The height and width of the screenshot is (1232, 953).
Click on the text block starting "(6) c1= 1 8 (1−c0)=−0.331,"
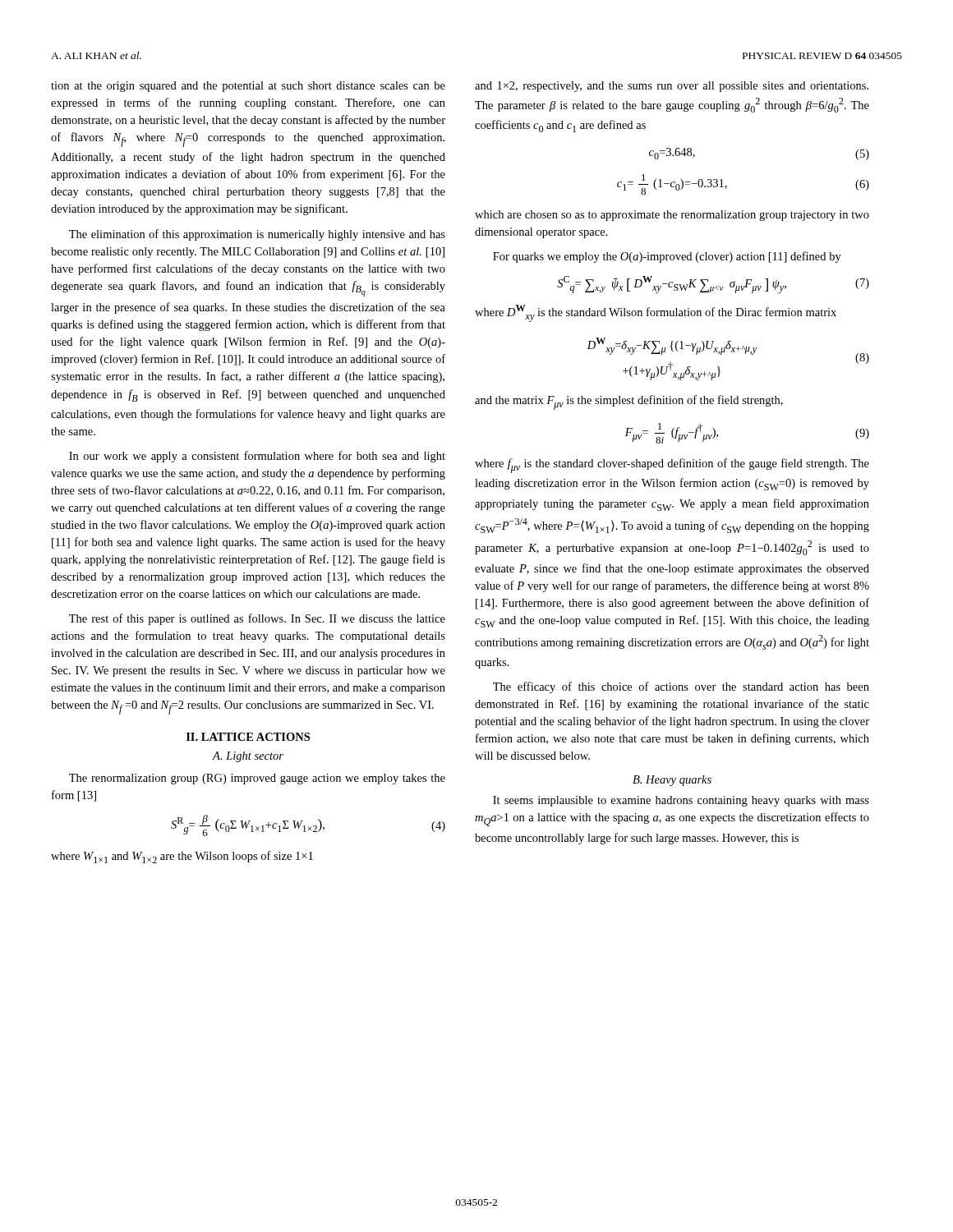tap(677, 184)
